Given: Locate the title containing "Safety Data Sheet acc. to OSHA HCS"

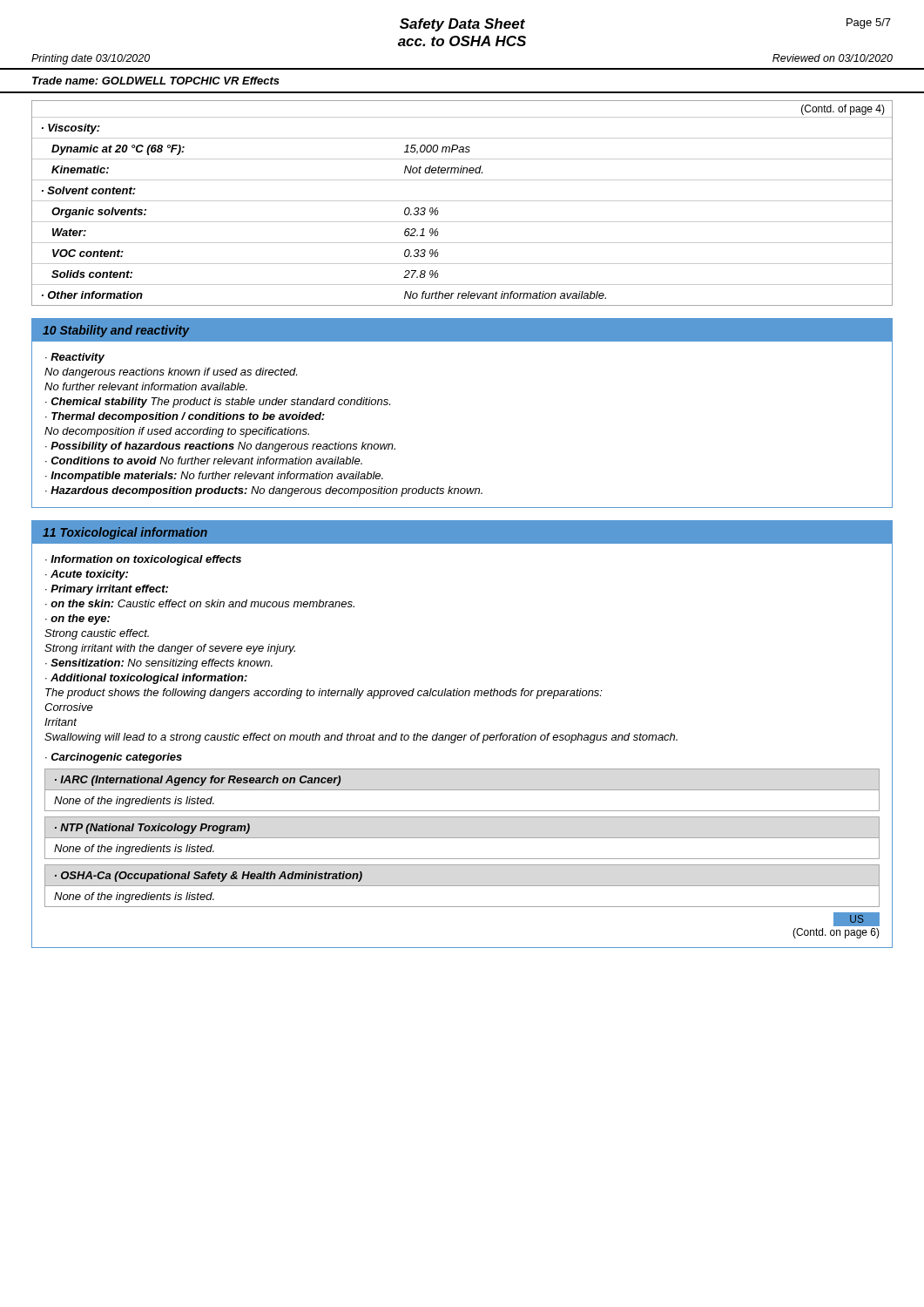Looking at the screenshot, I should click(462, 33).
